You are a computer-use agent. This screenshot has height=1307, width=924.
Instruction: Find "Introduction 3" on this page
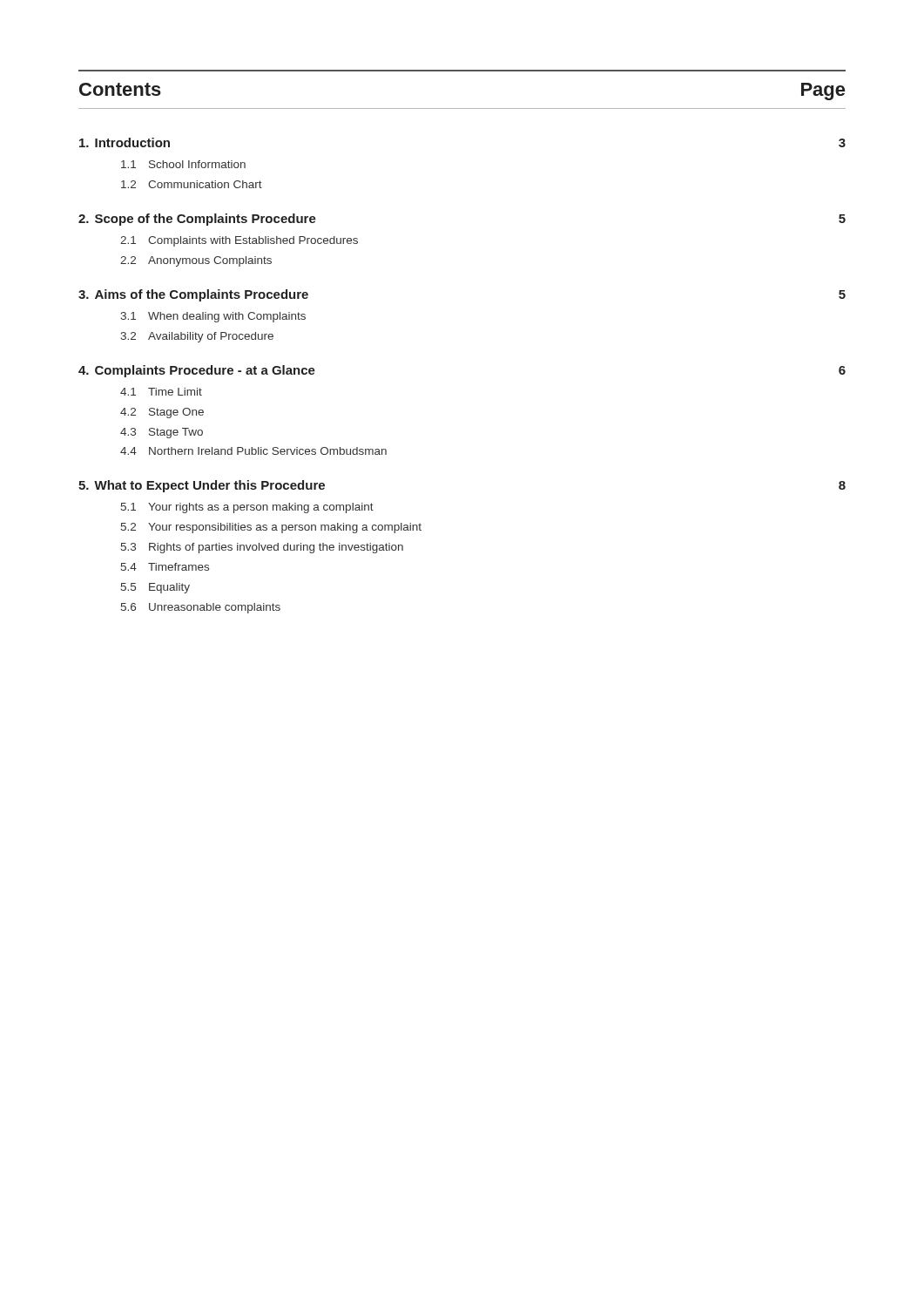pos(118,142)
